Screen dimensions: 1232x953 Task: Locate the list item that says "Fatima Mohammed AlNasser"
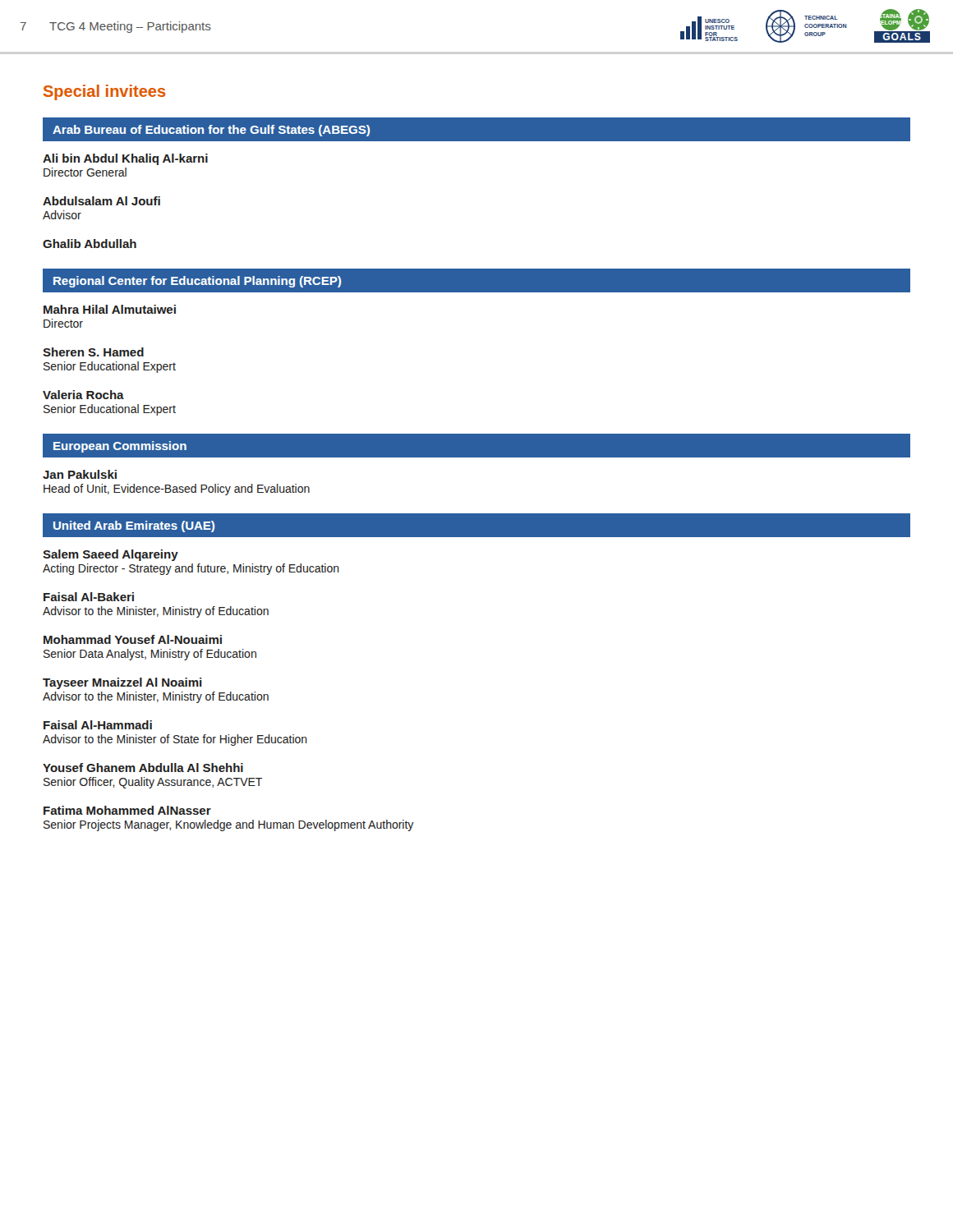click(127, 810)
